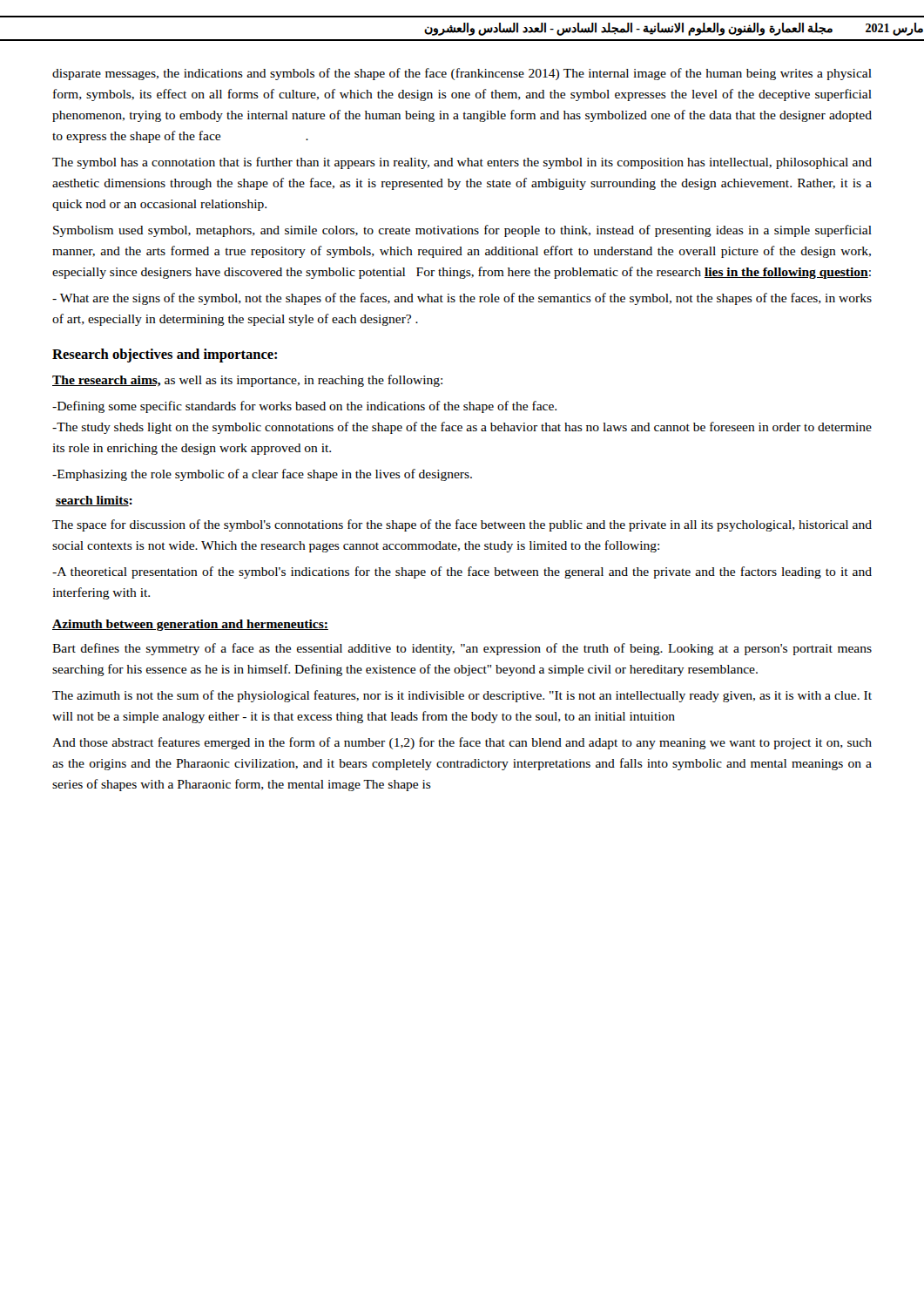Select the text block that says "The space for"
The height and width of the screenshot is (1307, 924).
tap(462, 535)
